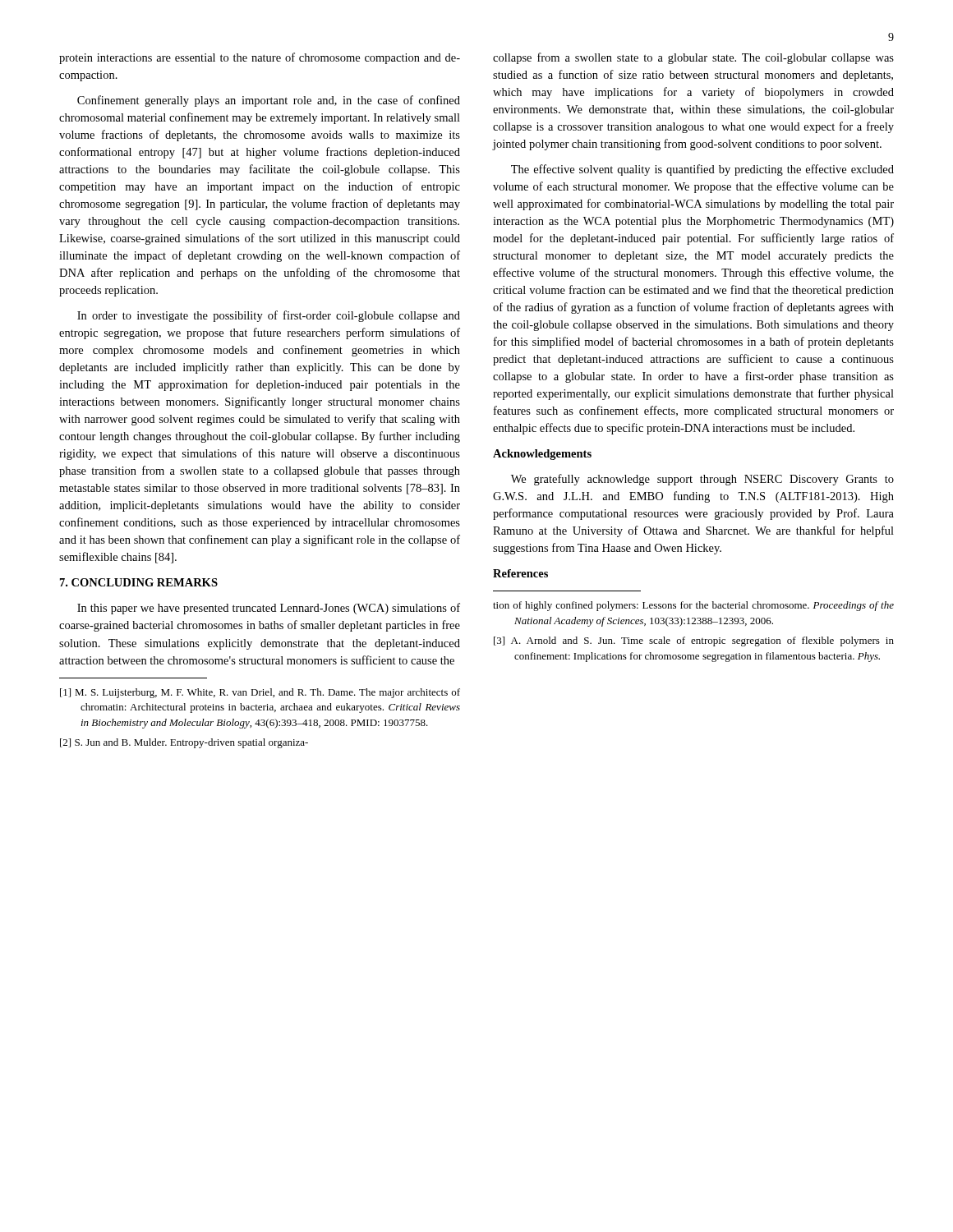Find the block on this page that starts "[2] S. Jun and B. Mulder. Entropy-driven"
The width and height of the screenshot is (953, 1232).
point(260,743)
